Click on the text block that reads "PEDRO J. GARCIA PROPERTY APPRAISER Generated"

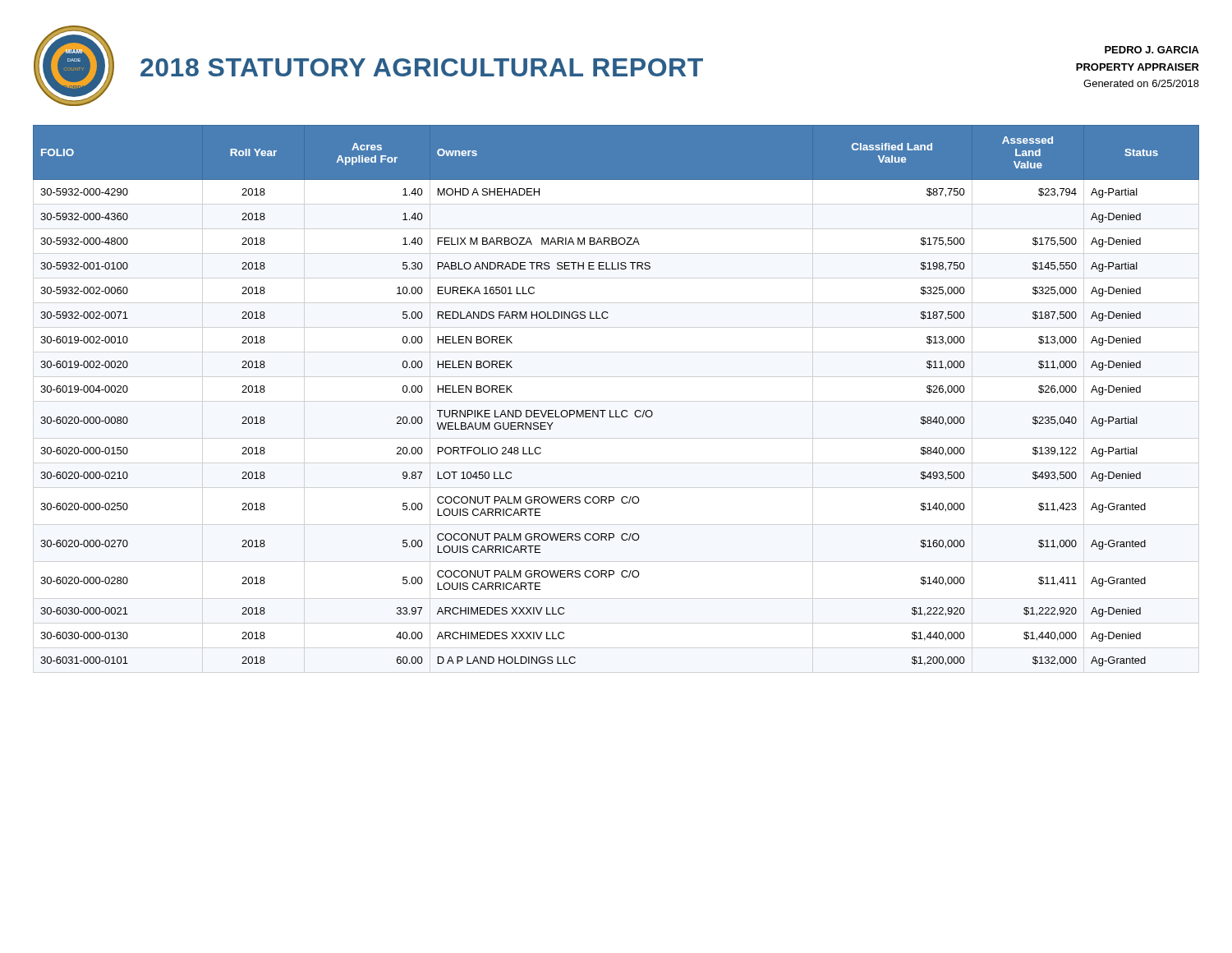(1137, 66)
